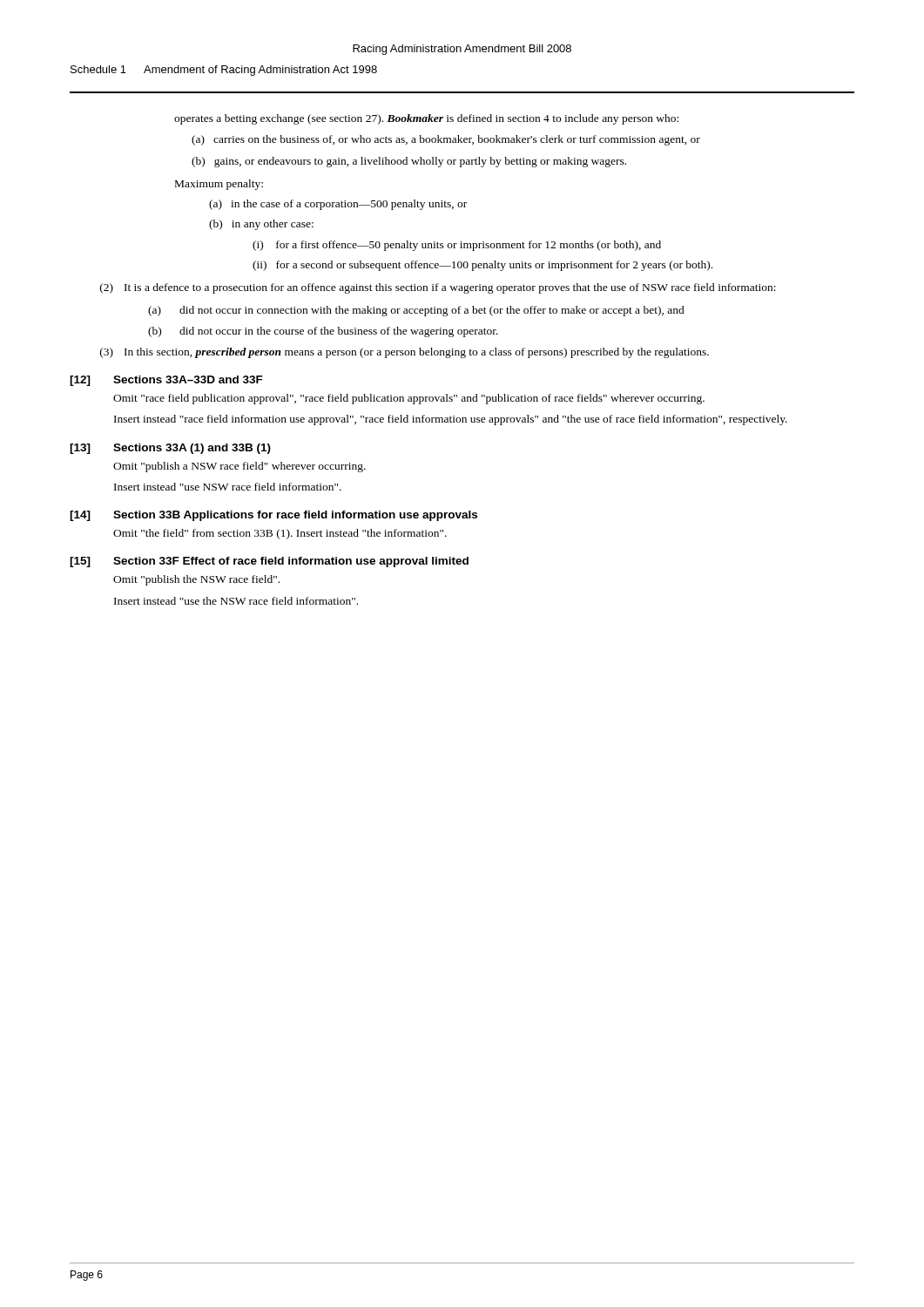Screen dimensions: 1307x924
Task: Click on the region starting "(a) in the case of a corporation—500"
Action: (338, 203)
